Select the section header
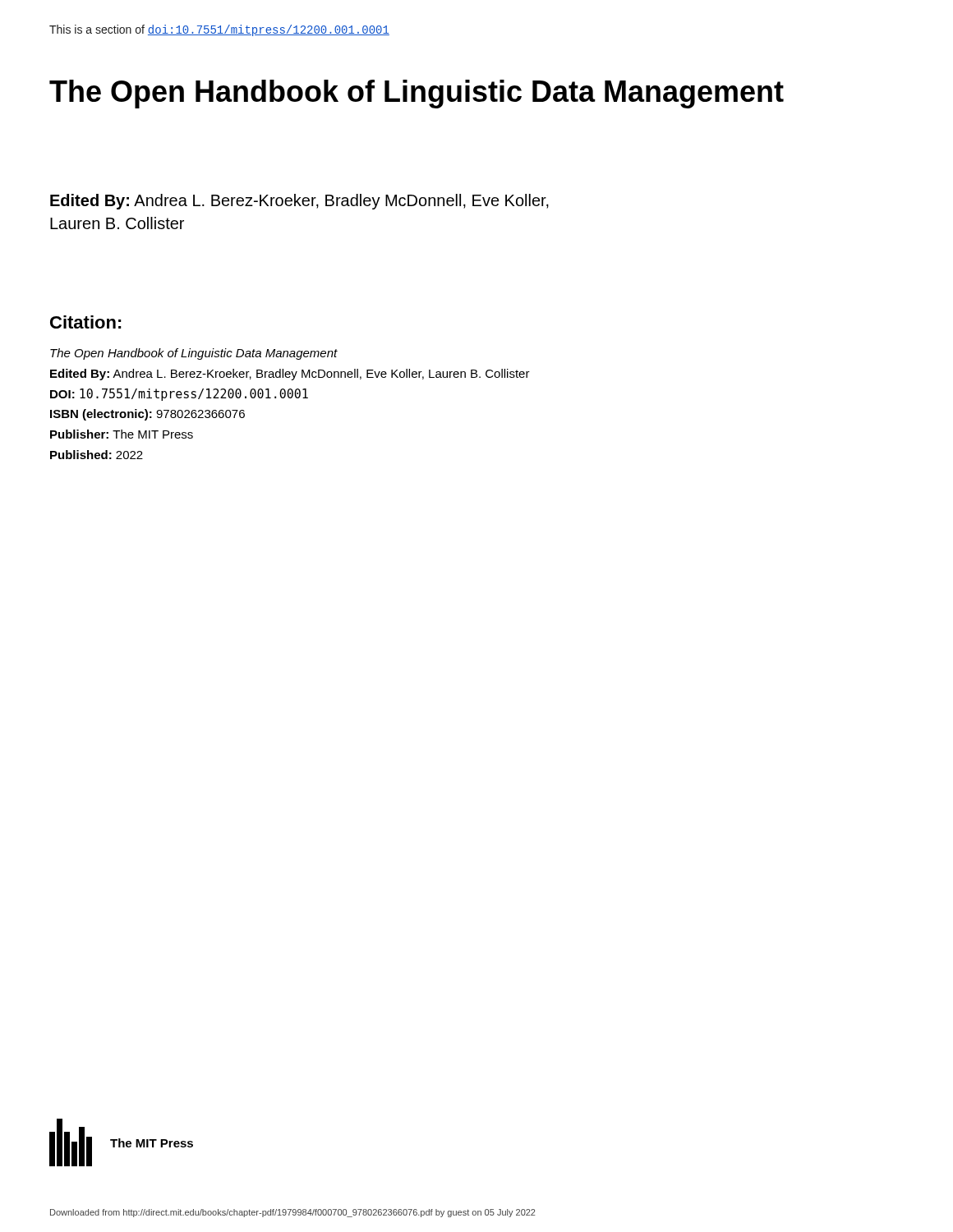 [476, 389]
